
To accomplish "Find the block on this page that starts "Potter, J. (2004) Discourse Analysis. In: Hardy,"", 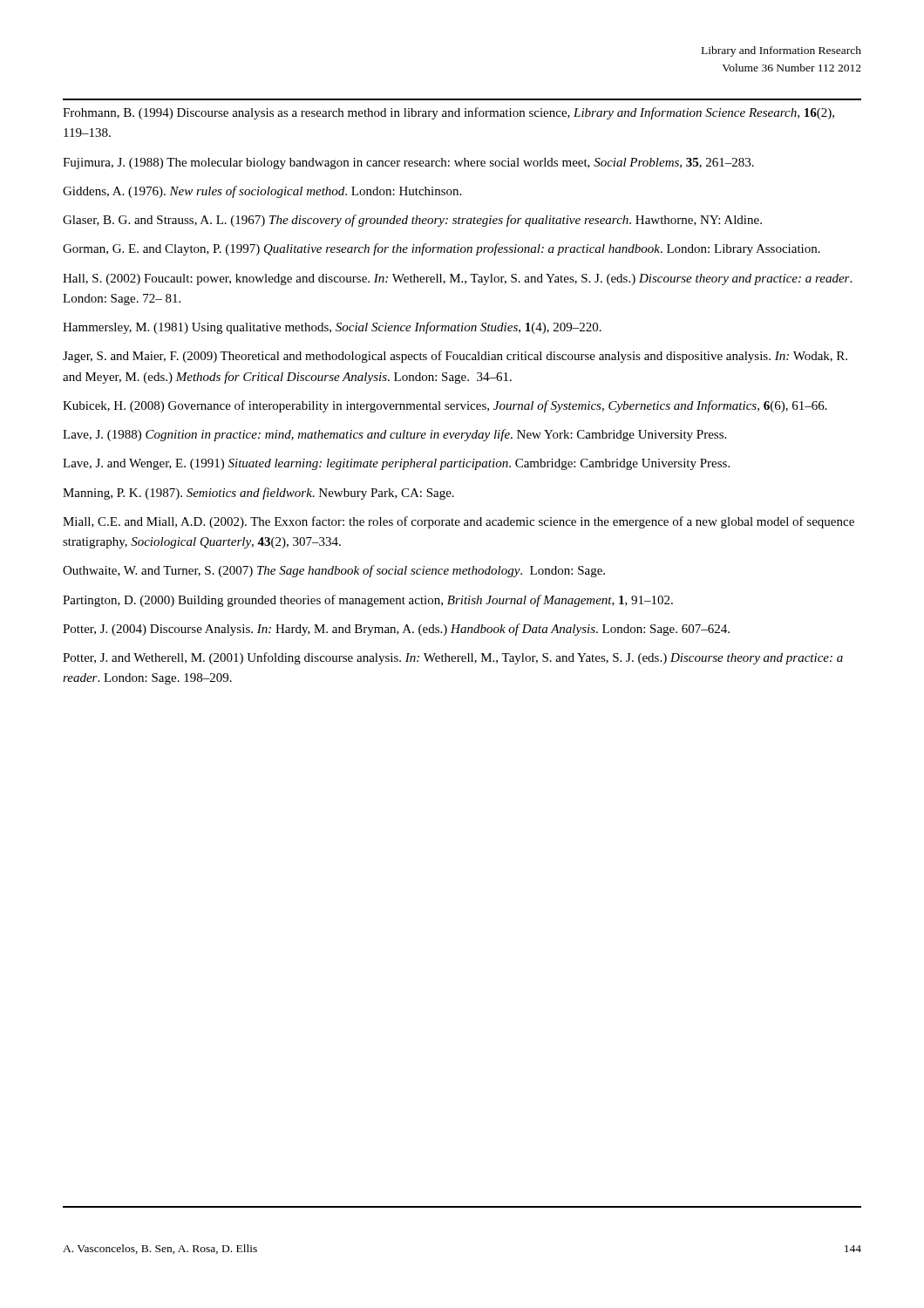I will [397, 628].
